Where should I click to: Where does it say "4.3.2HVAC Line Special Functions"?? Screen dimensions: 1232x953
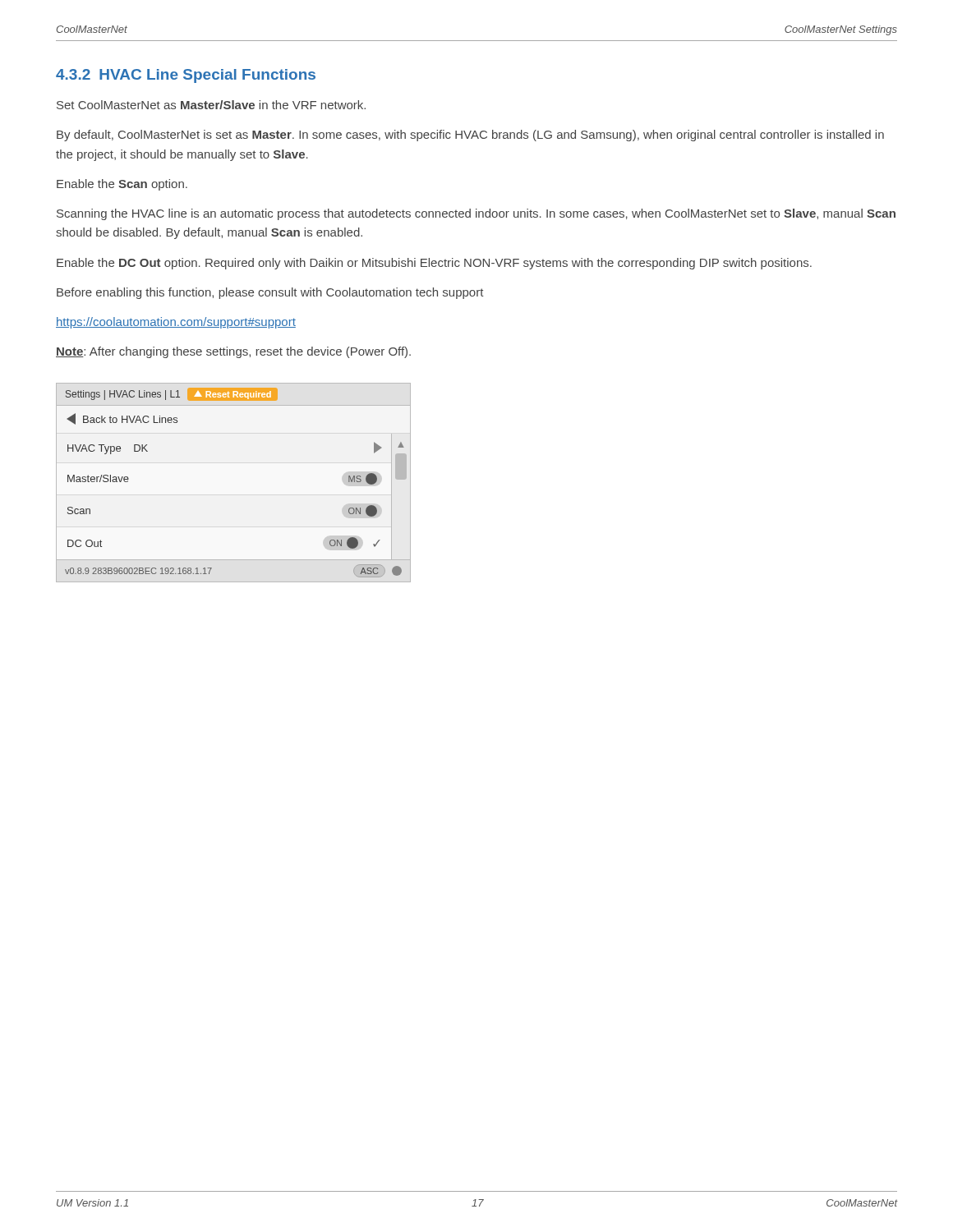[186, 74]
